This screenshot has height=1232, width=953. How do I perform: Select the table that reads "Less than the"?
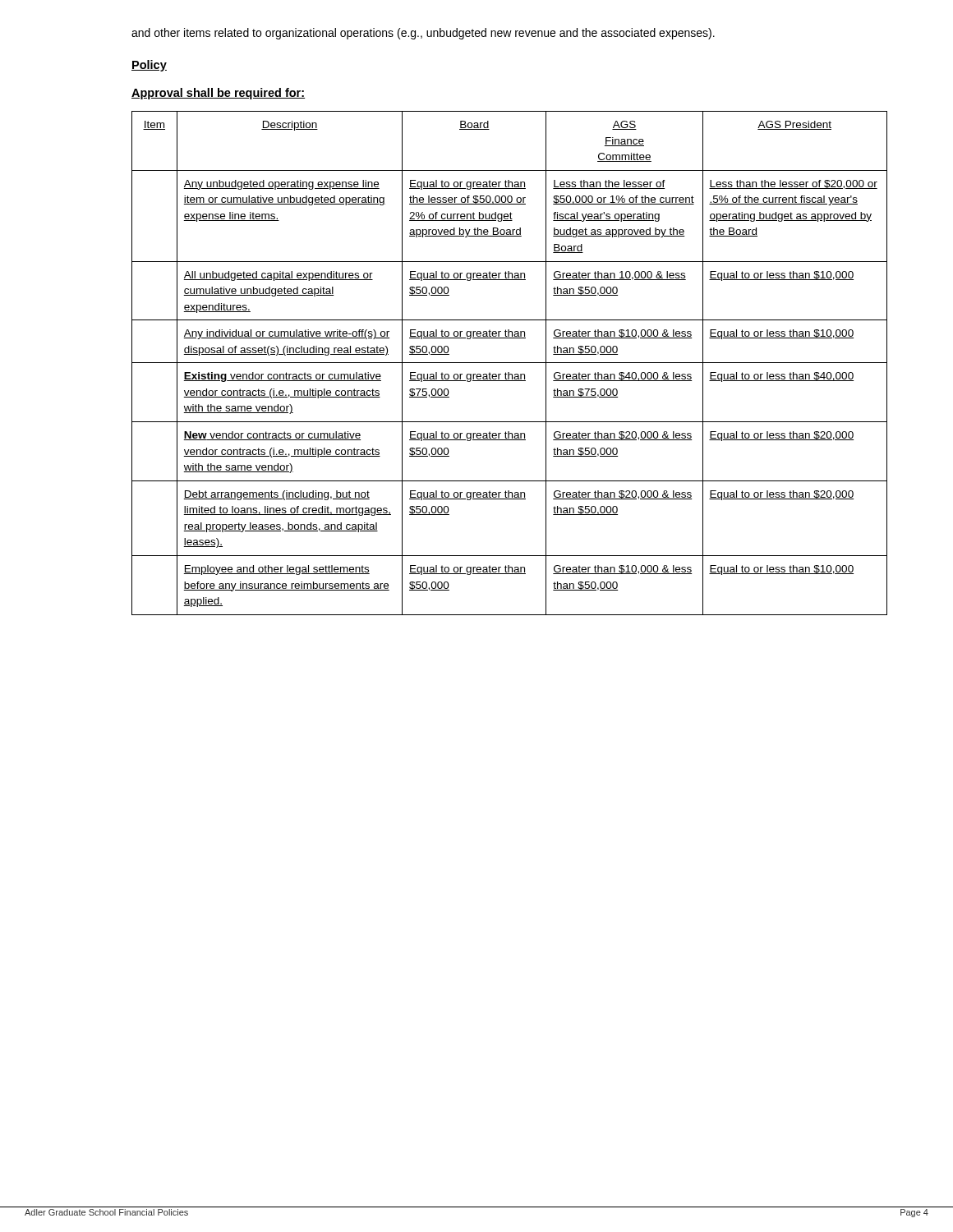pos(509,363)
